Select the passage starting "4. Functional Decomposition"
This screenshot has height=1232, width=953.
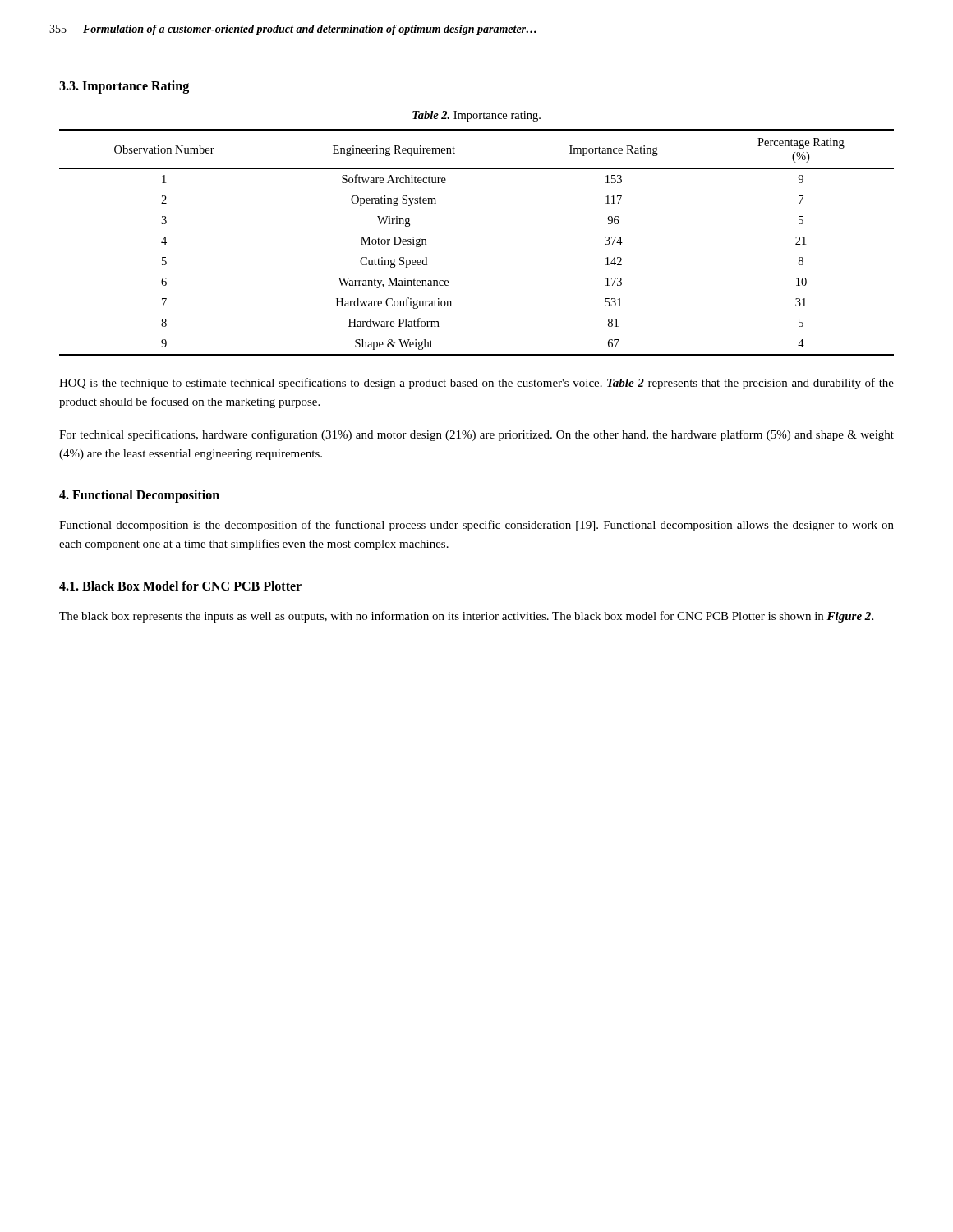pyautogui.click(x=139, y=495)
